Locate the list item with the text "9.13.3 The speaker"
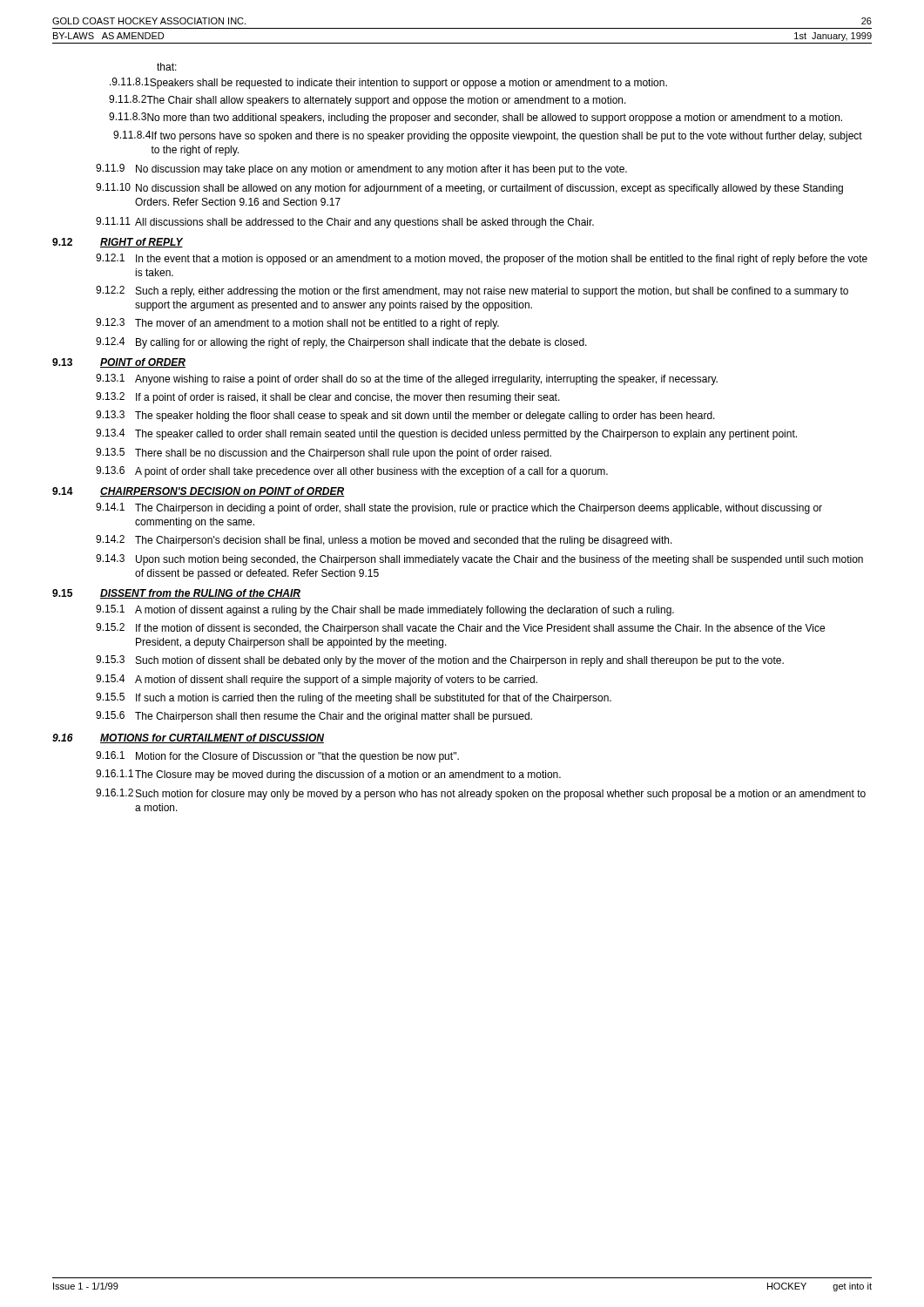 (462, 416)
